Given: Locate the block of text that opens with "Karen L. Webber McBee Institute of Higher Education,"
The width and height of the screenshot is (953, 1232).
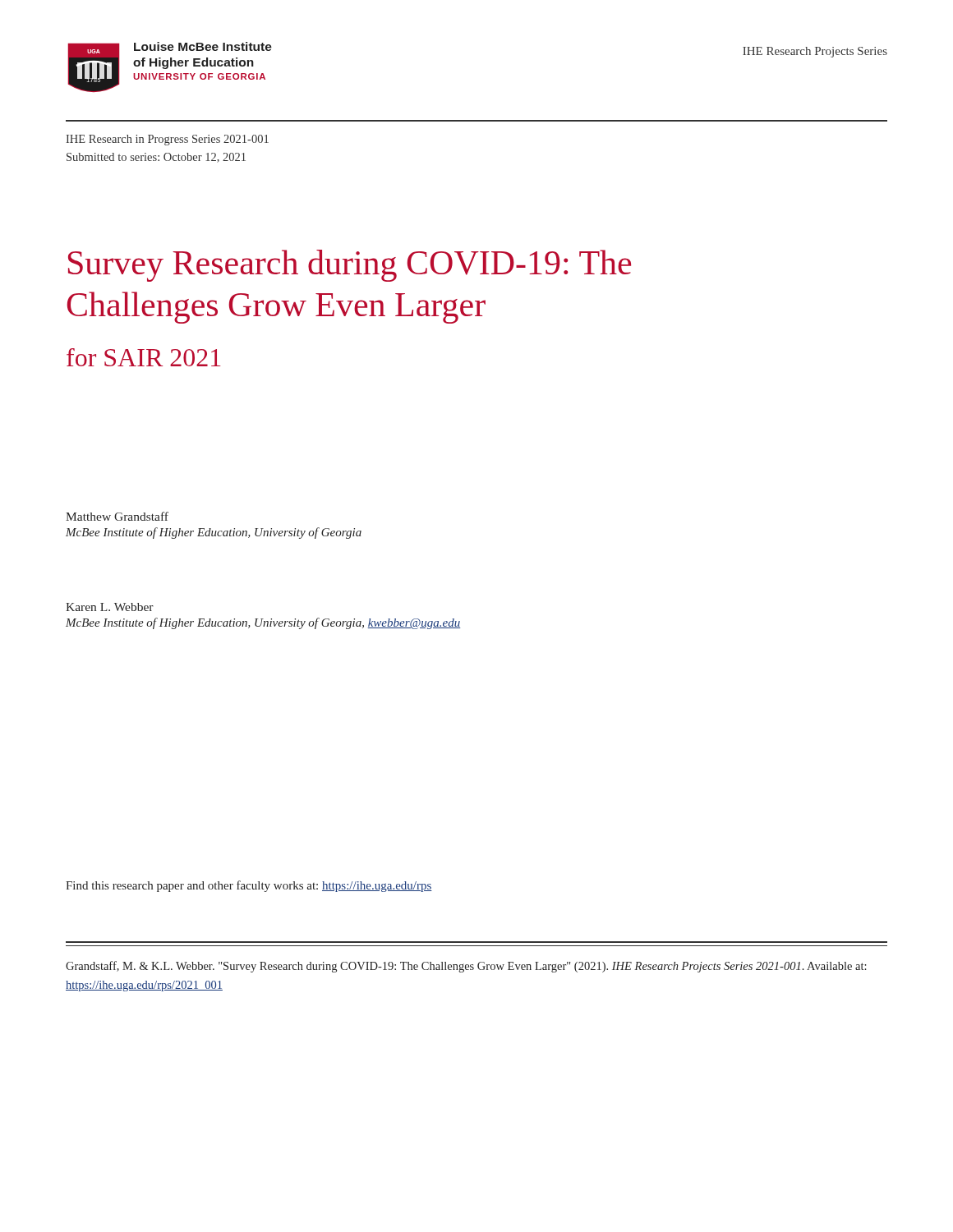Looking at the screenshot, I should (263, 615).
